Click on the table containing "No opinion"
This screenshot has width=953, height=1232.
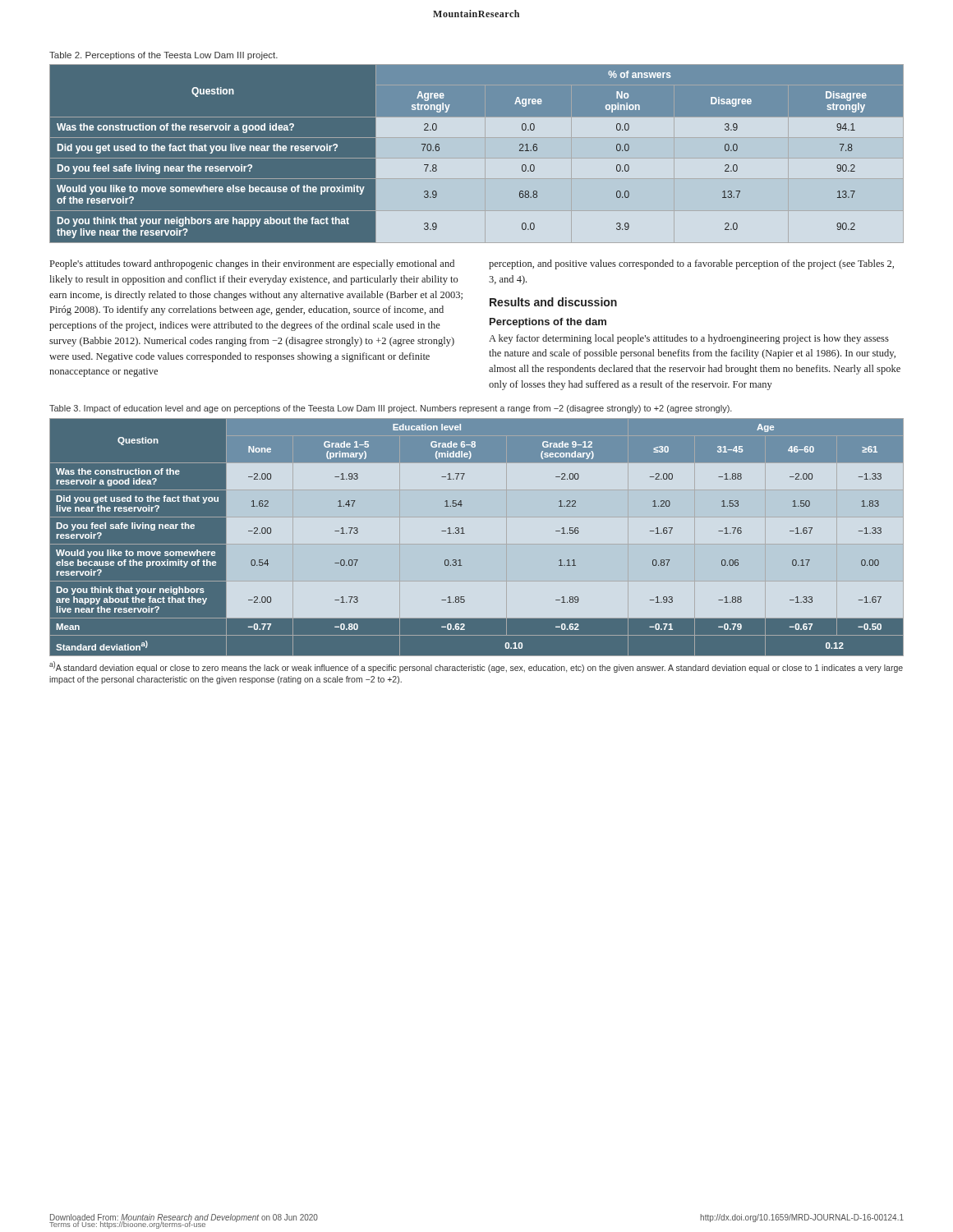[476, 154]
